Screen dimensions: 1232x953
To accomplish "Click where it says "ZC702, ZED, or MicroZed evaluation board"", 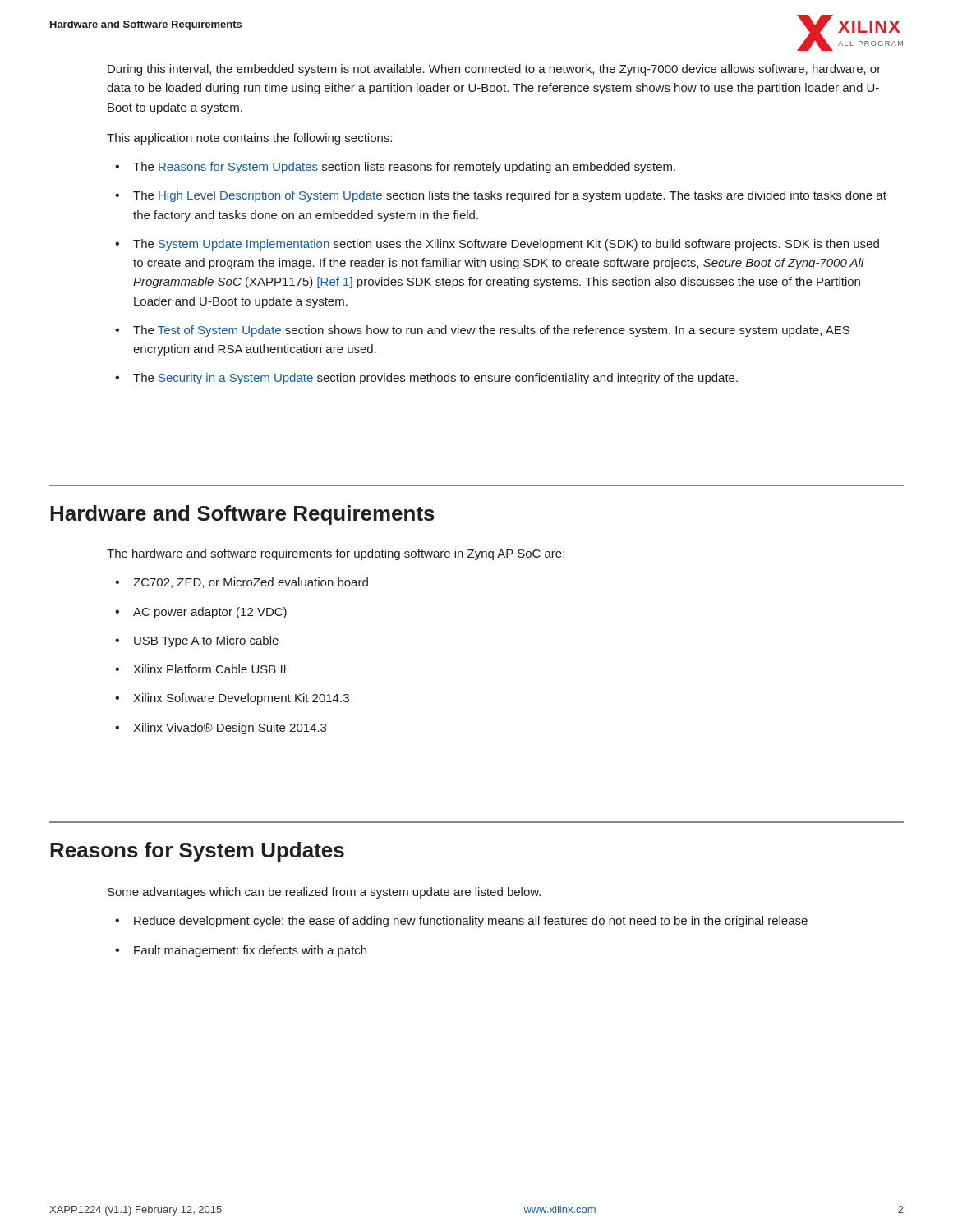I will 251,582.
